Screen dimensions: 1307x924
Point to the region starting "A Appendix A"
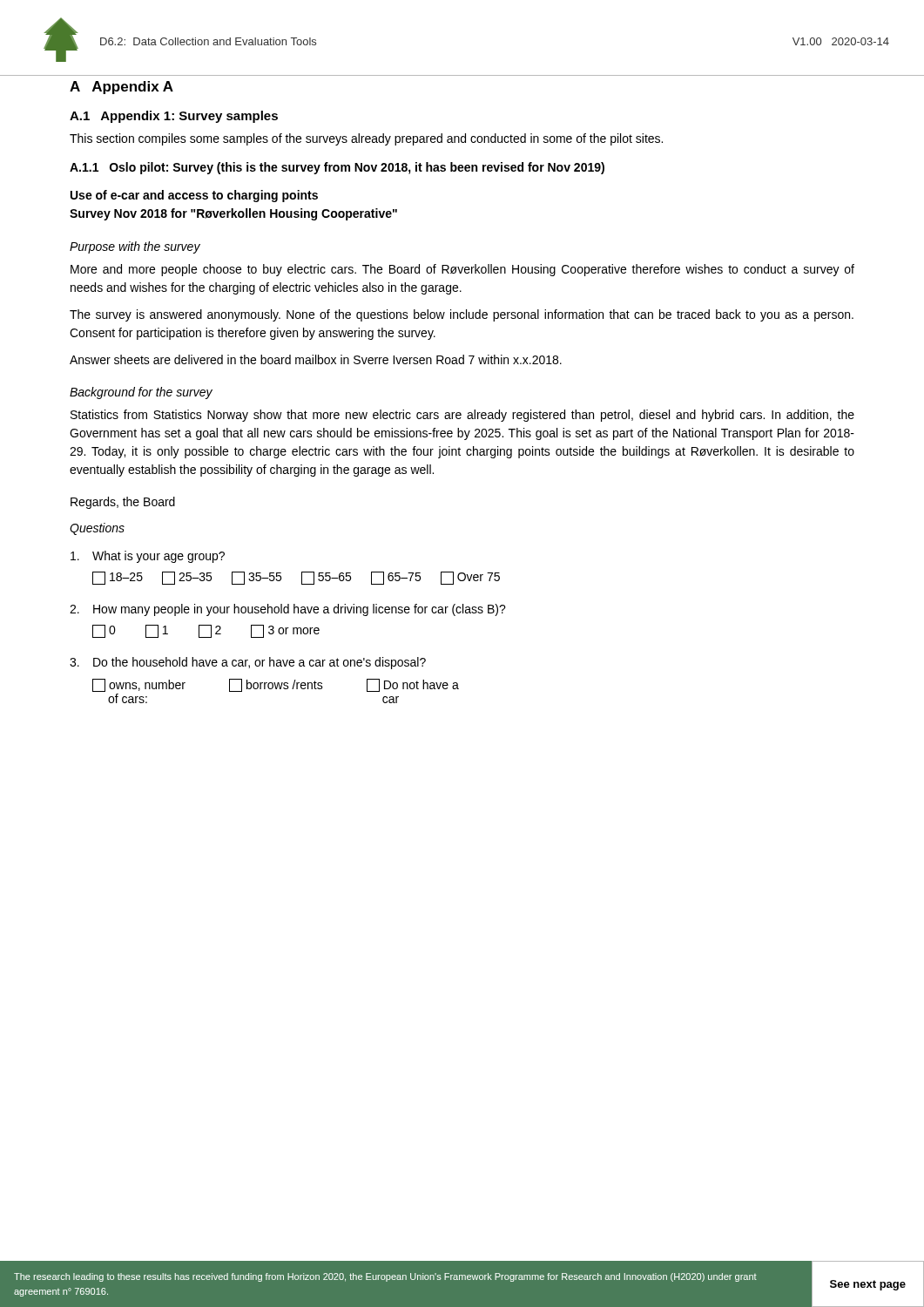pos(122,87)
